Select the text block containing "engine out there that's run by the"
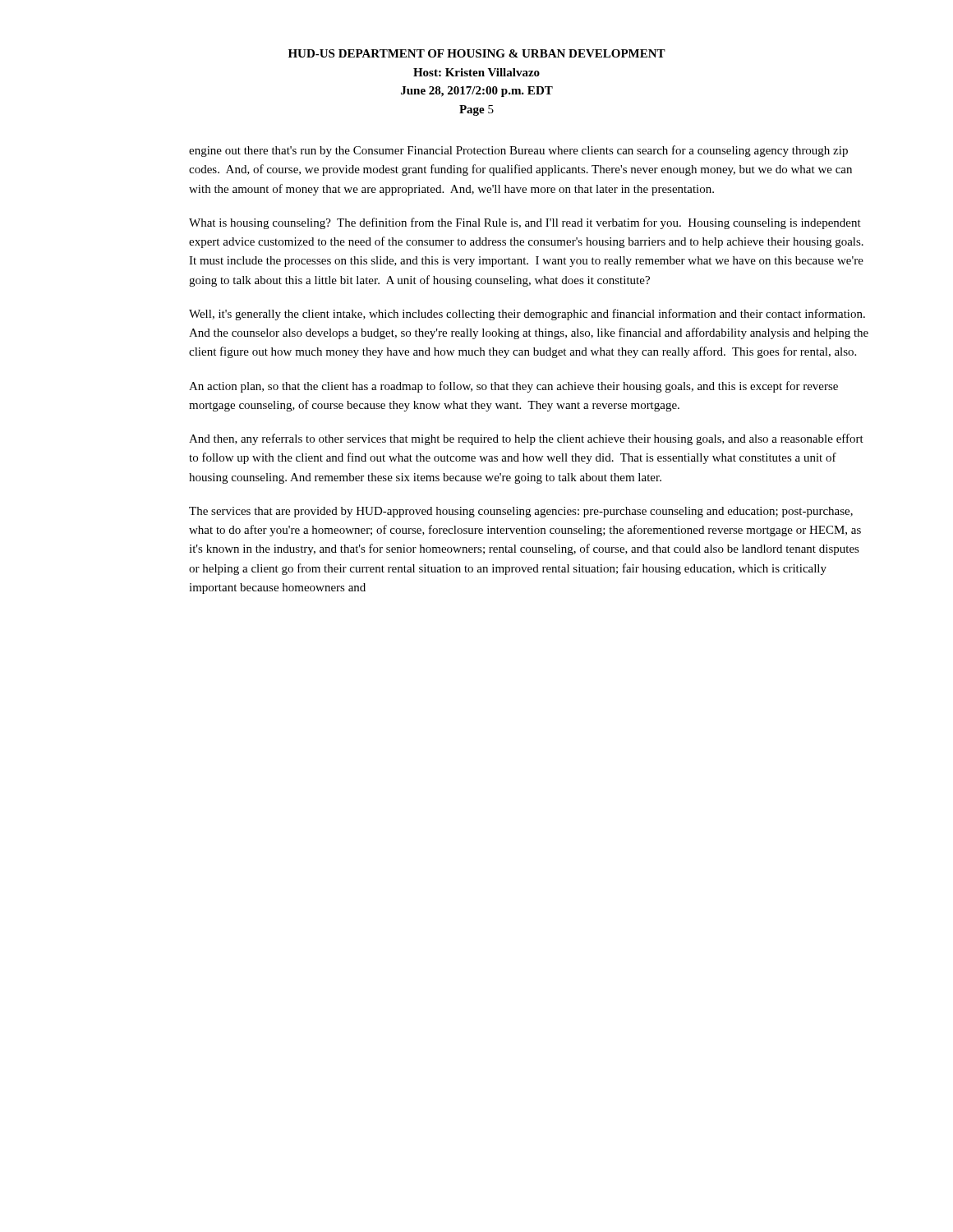Viewport: 953px width, 1232px height. tap(521, 169)
